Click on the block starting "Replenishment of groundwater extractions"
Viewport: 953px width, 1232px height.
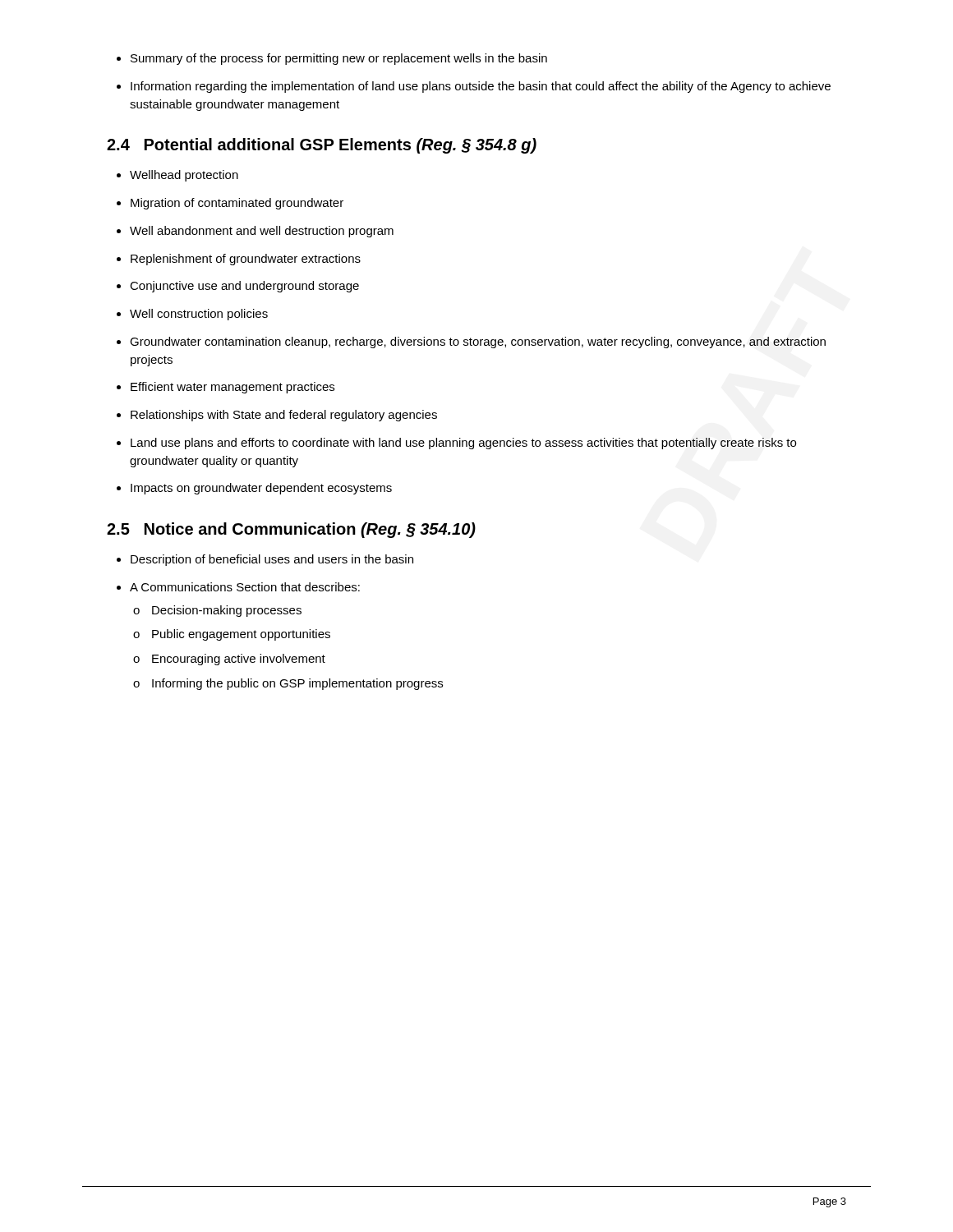pos(245,258)
